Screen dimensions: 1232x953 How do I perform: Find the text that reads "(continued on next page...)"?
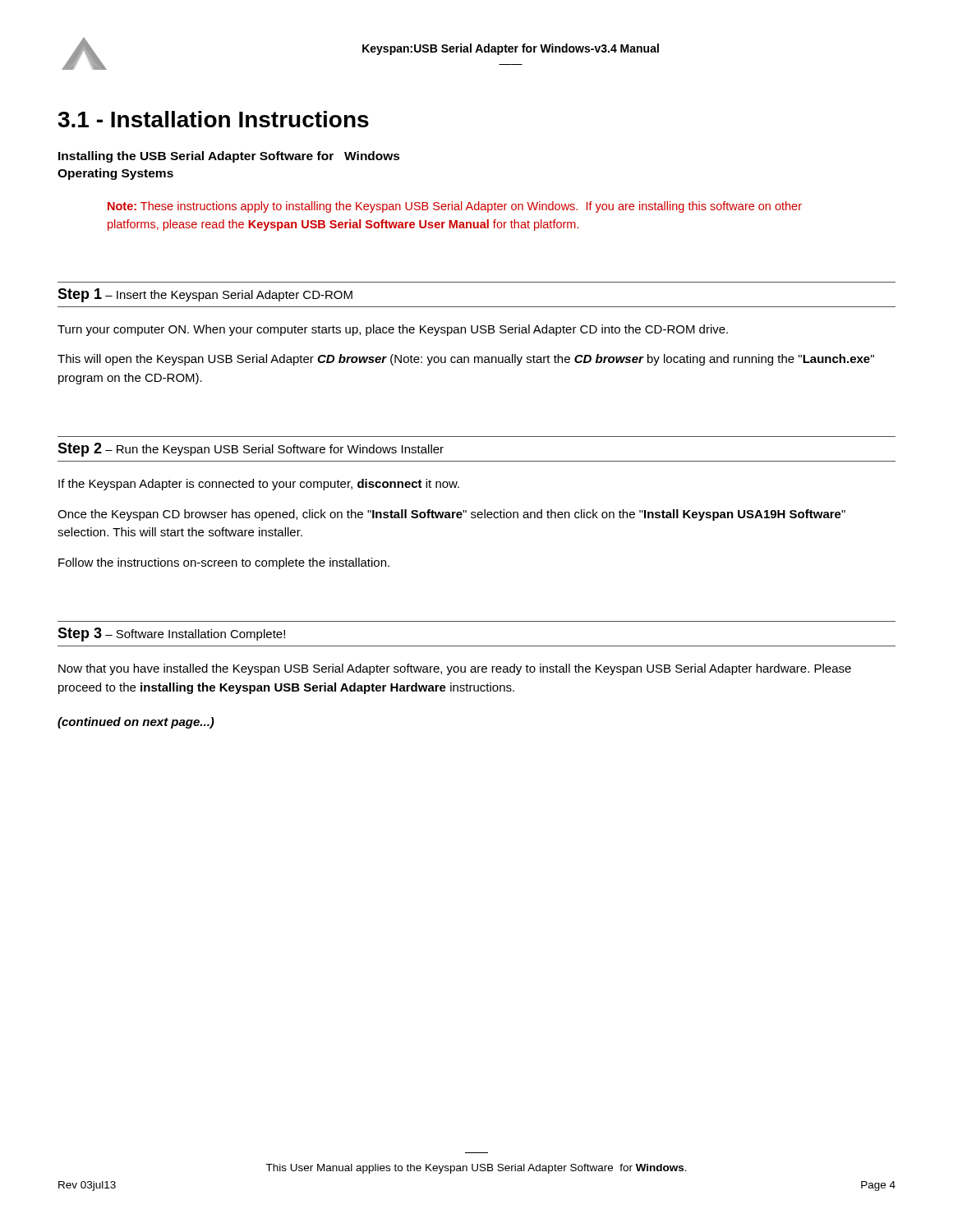(136, 723)
